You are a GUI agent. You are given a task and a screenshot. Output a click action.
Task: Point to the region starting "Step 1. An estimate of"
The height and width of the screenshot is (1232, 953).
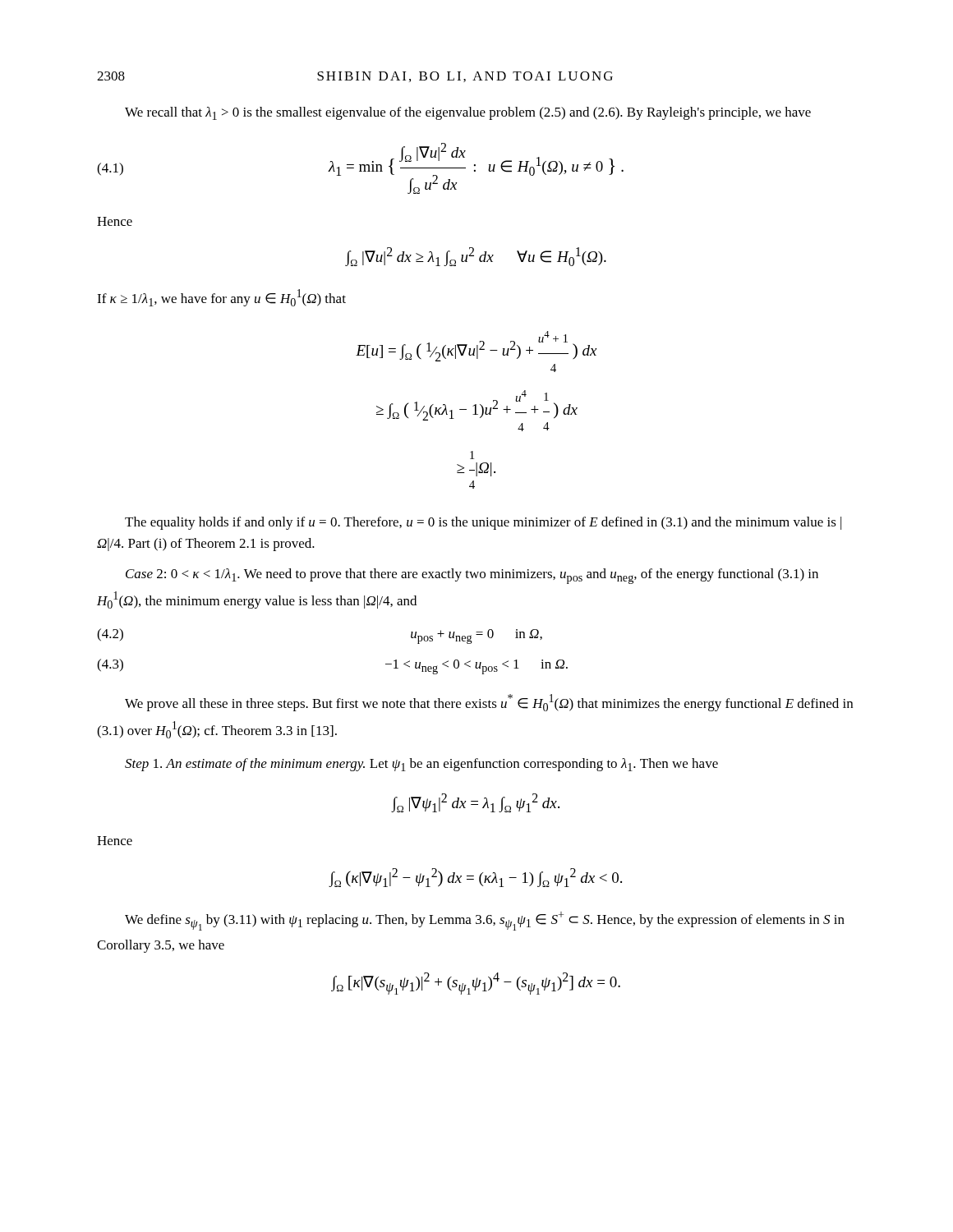click(x=422, y=765)
